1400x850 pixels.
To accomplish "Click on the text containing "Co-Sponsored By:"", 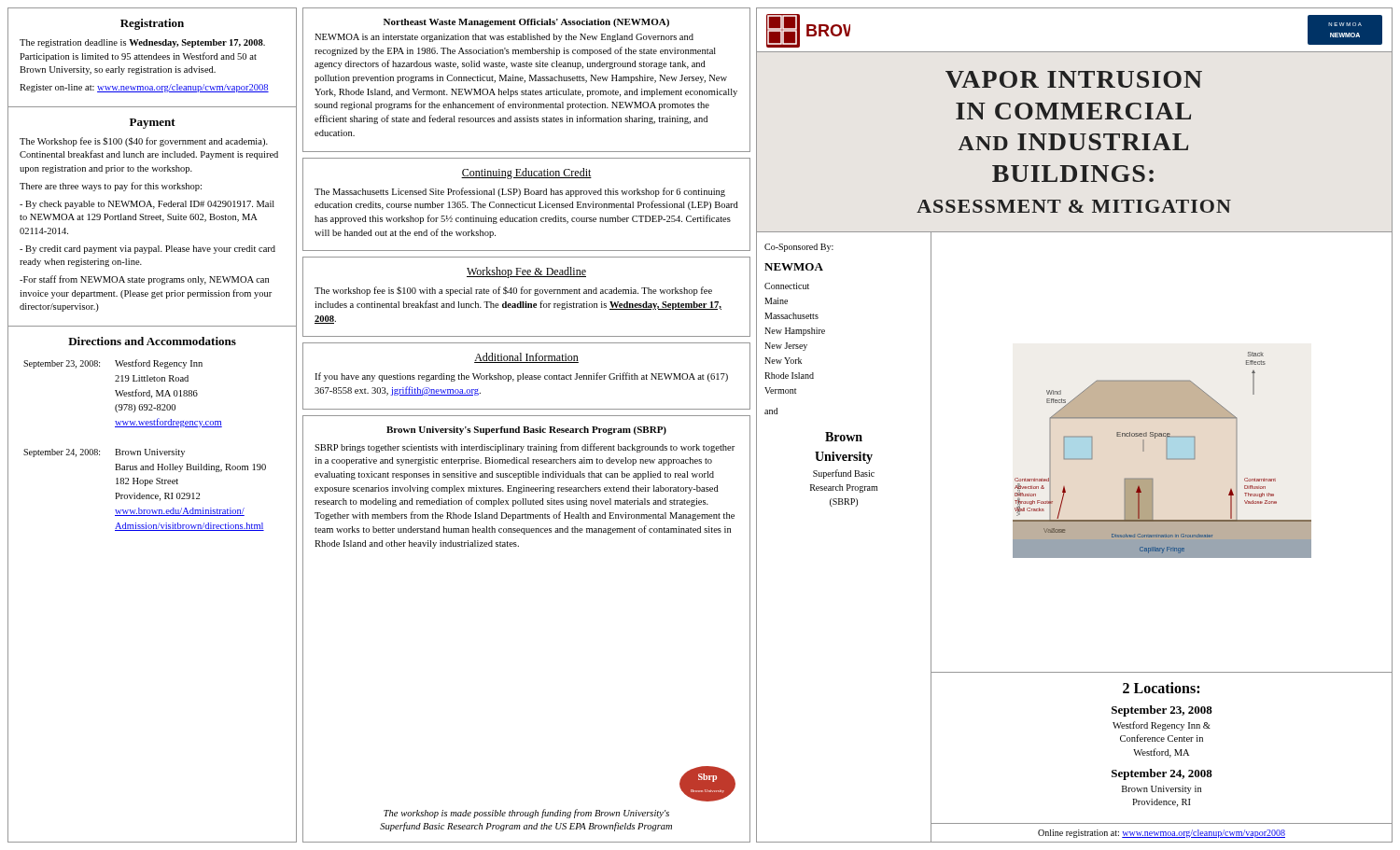I will click(x=799, y=247).
